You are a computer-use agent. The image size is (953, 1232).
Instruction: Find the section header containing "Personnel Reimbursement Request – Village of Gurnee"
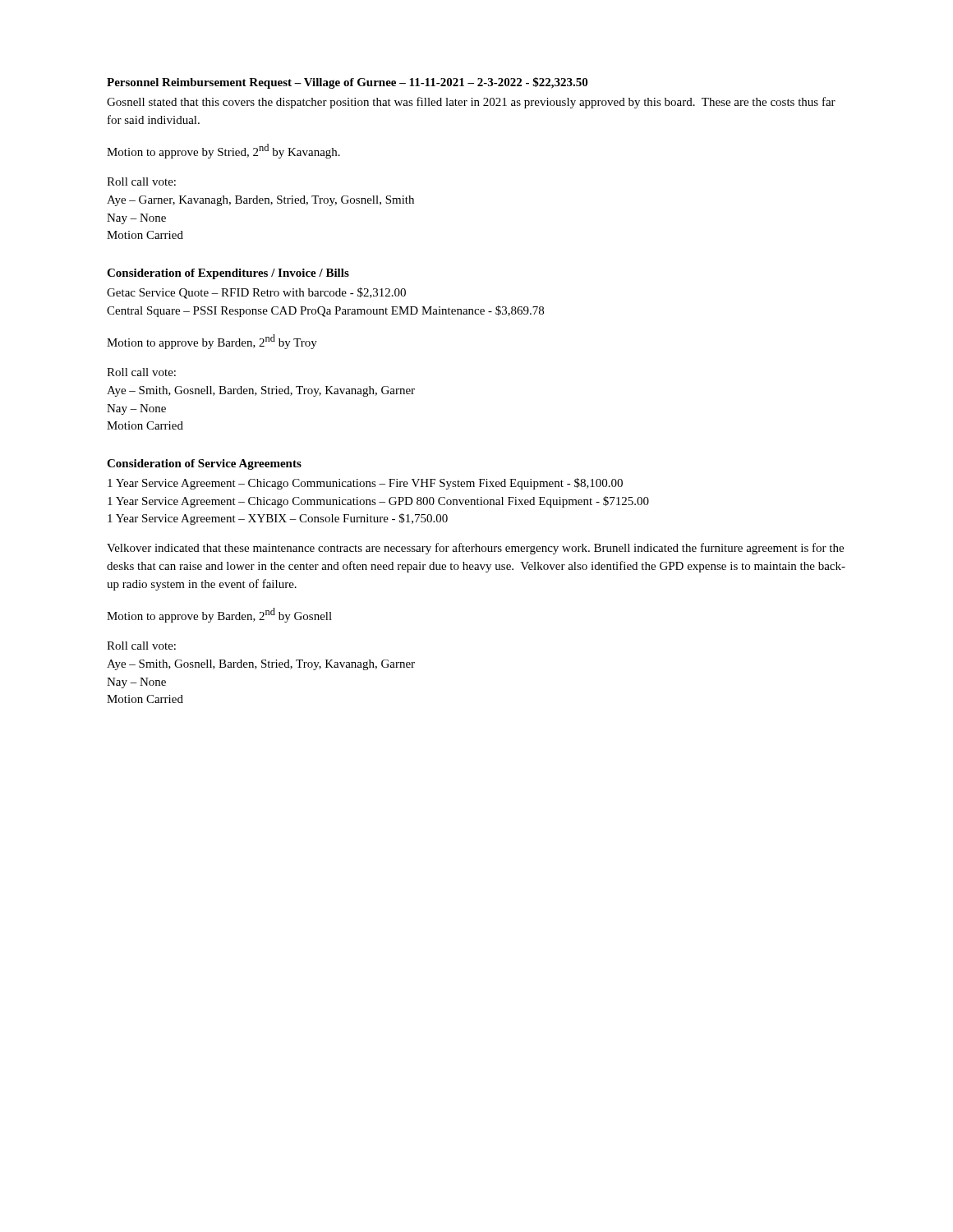(347, 82)
